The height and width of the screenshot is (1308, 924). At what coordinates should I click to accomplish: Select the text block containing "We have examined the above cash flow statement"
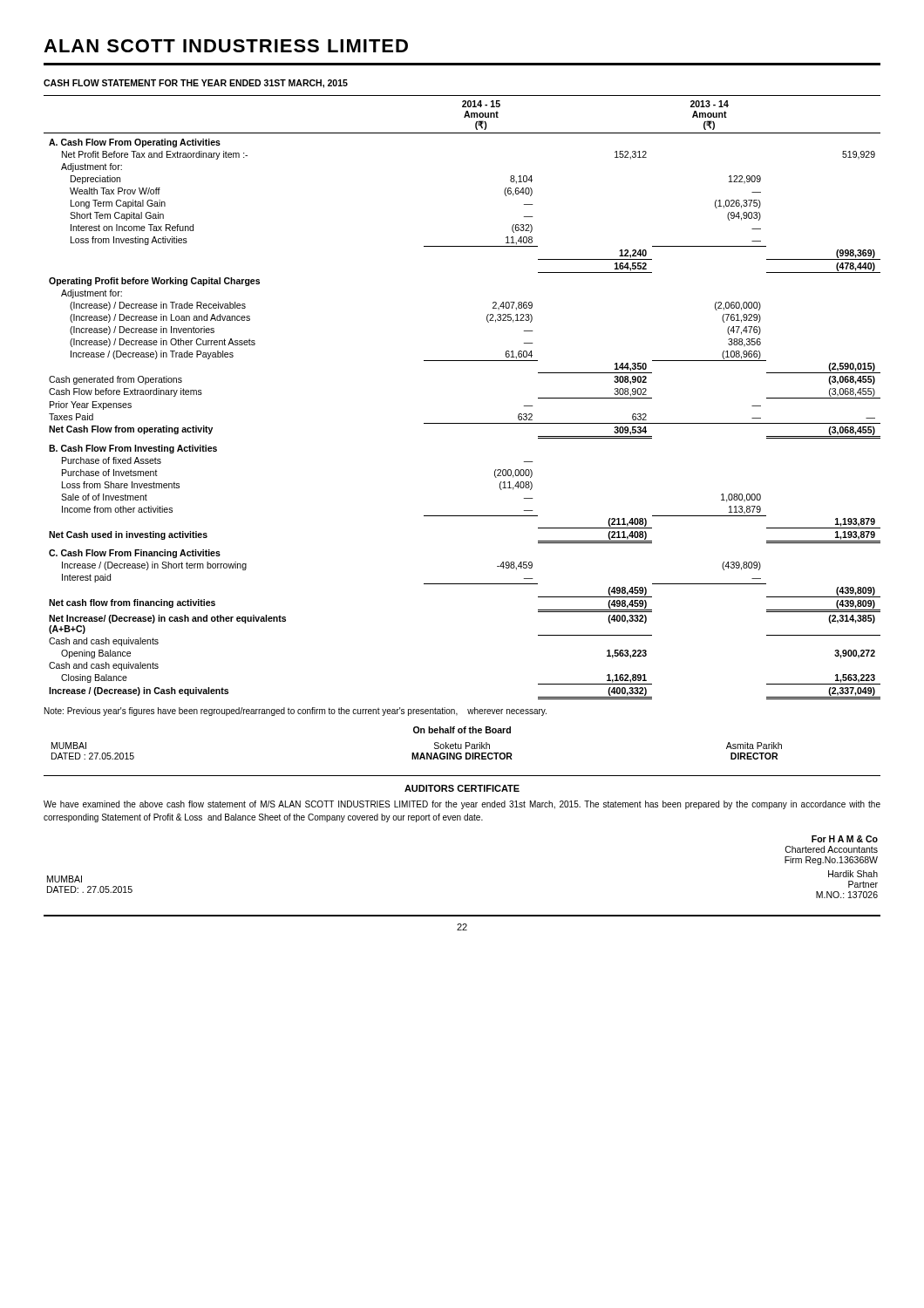click(x=462, y=811)
